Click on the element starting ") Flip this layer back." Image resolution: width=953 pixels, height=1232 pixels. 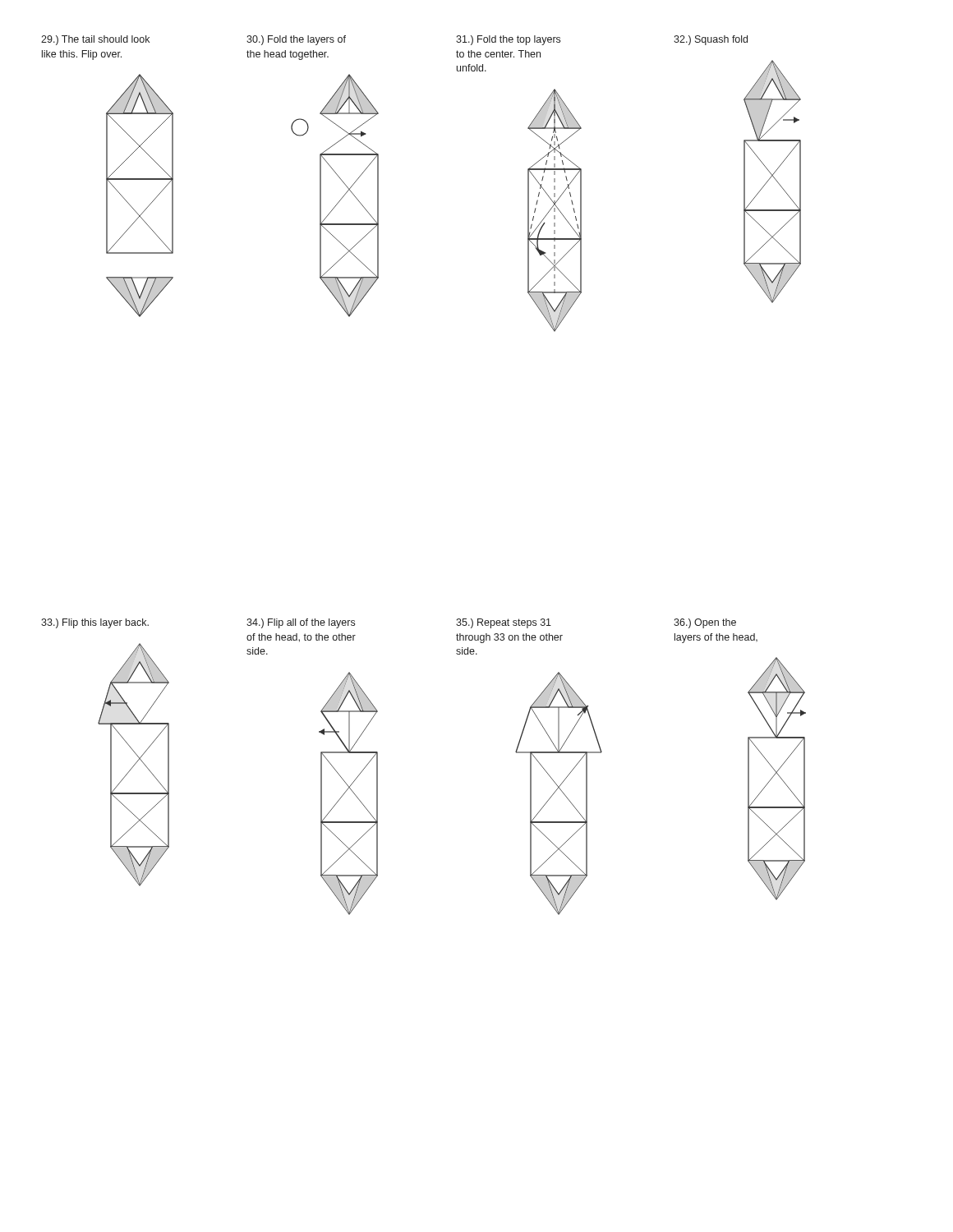point(95,623)
